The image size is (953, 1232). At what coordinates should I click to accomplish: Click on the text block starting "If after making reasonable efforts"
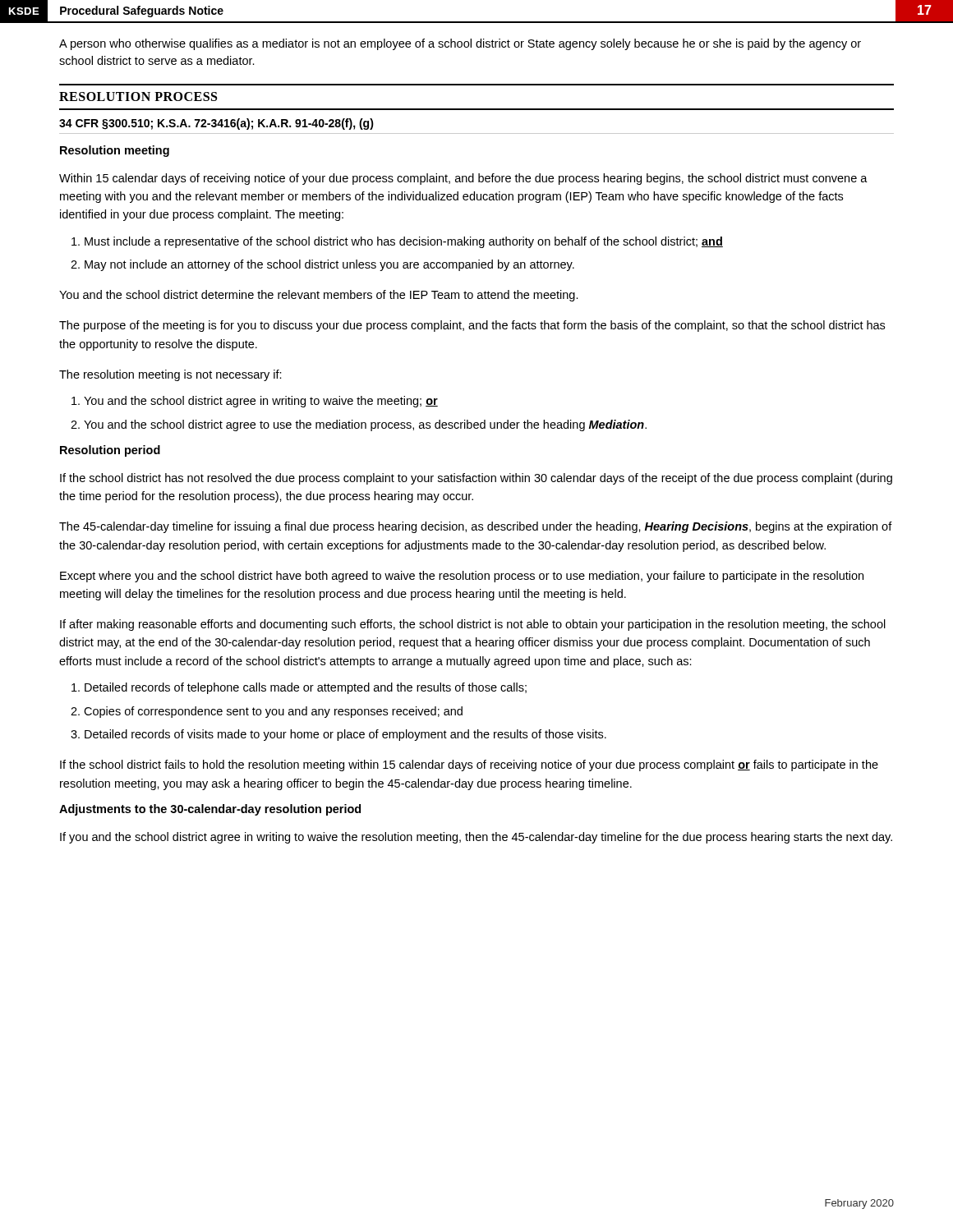tap(476, 643)
